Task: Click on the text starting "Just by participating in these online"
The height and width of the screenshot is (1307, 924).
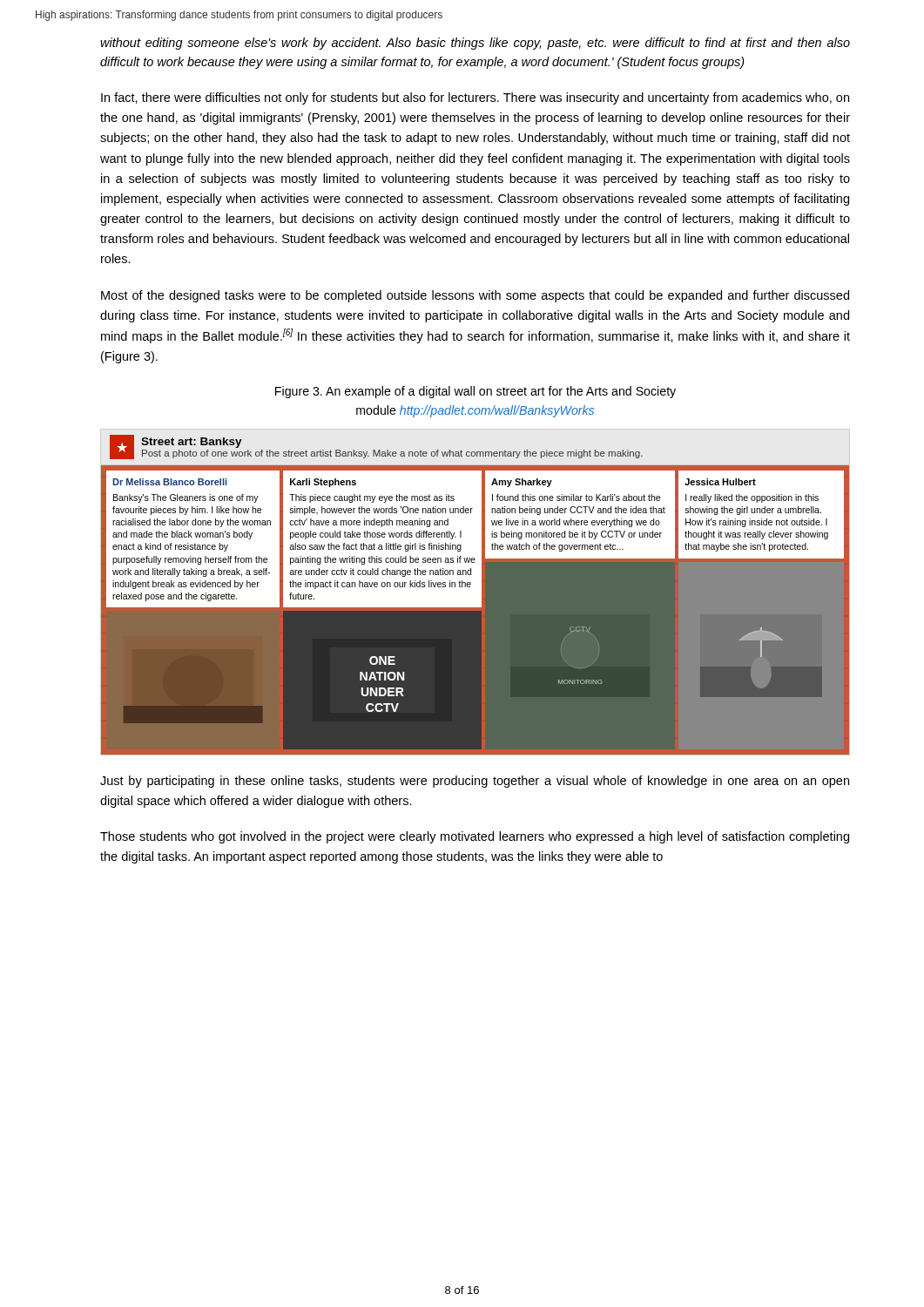Action: pos(475,791)
